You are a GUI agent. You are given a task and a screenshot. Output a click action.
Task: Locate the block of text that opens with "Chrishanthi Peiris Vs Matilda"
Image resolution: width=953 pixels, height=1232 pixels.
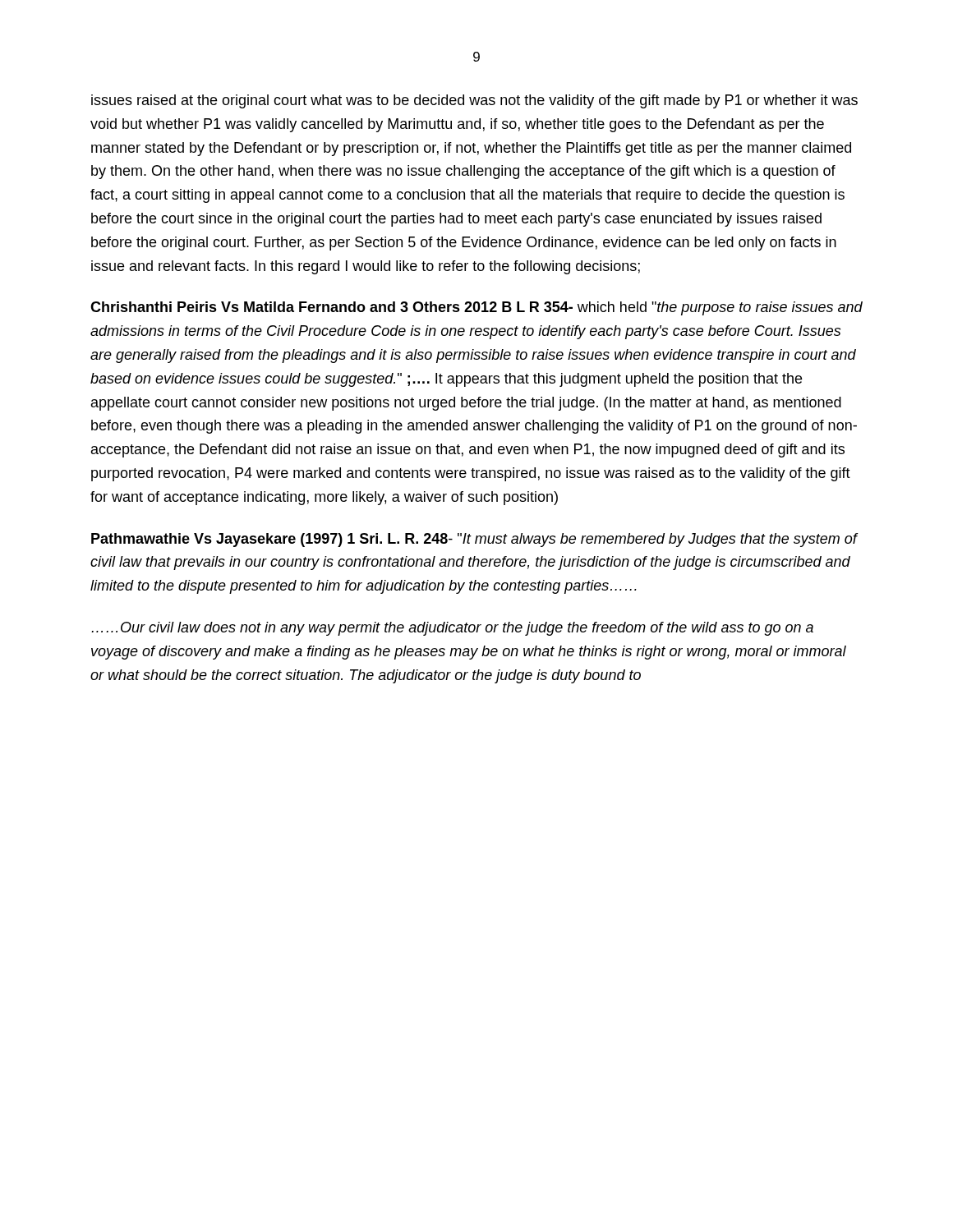point(476,402)
